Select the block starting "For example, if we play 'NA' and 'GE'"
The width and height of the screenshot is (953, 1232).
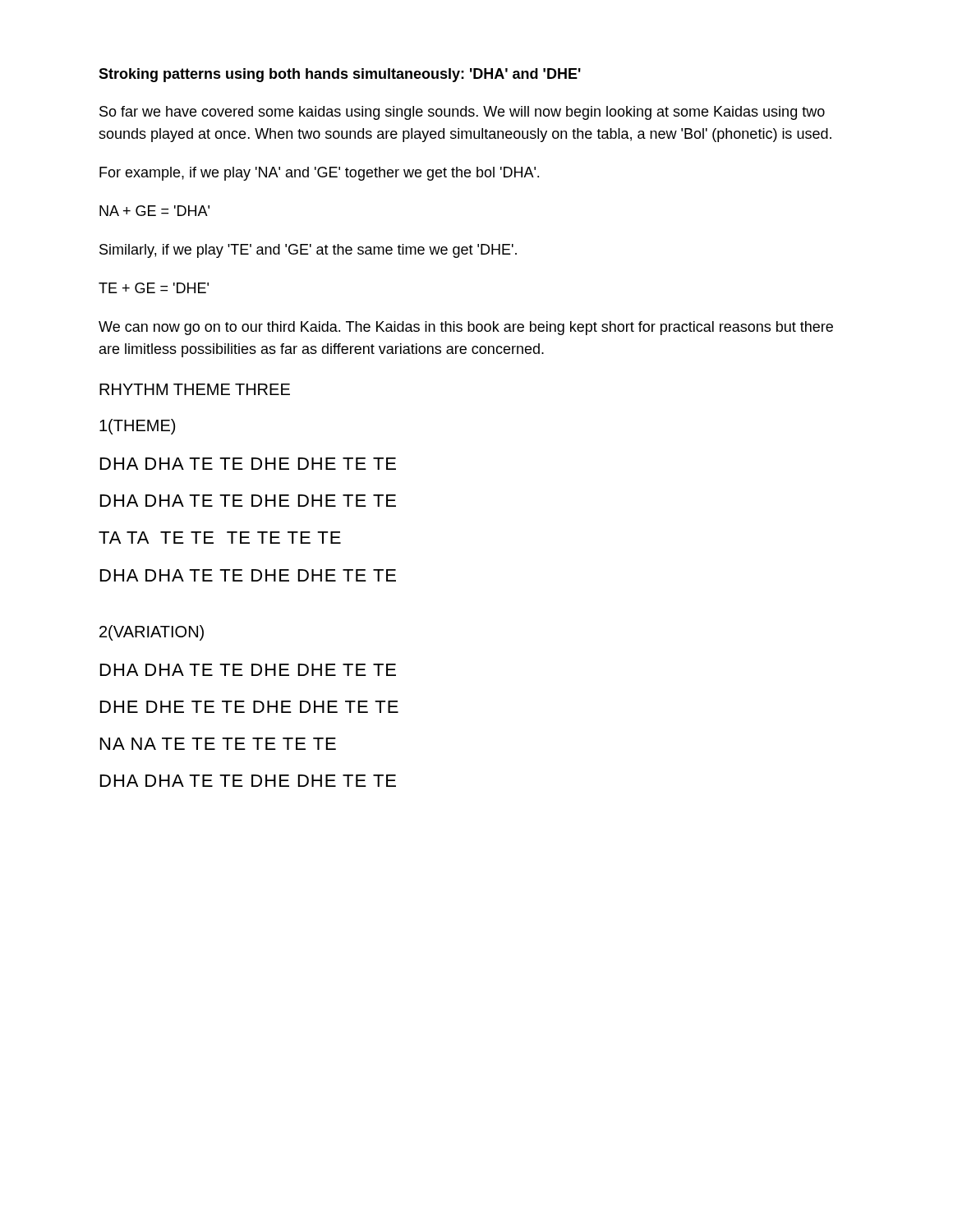tap(319, 172)
